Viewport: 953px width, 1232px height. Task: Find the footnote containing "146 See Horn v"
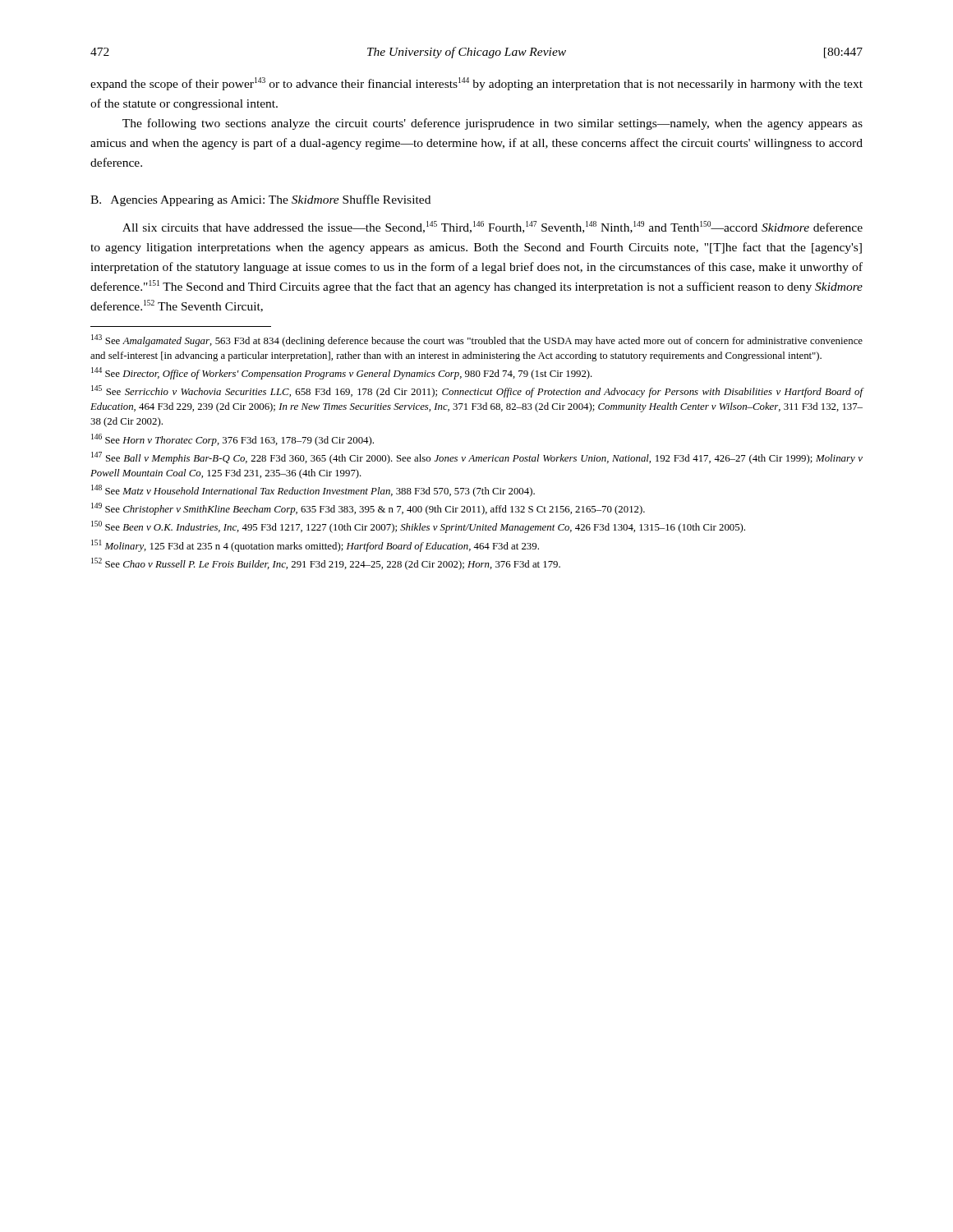(x=232, y=439)
